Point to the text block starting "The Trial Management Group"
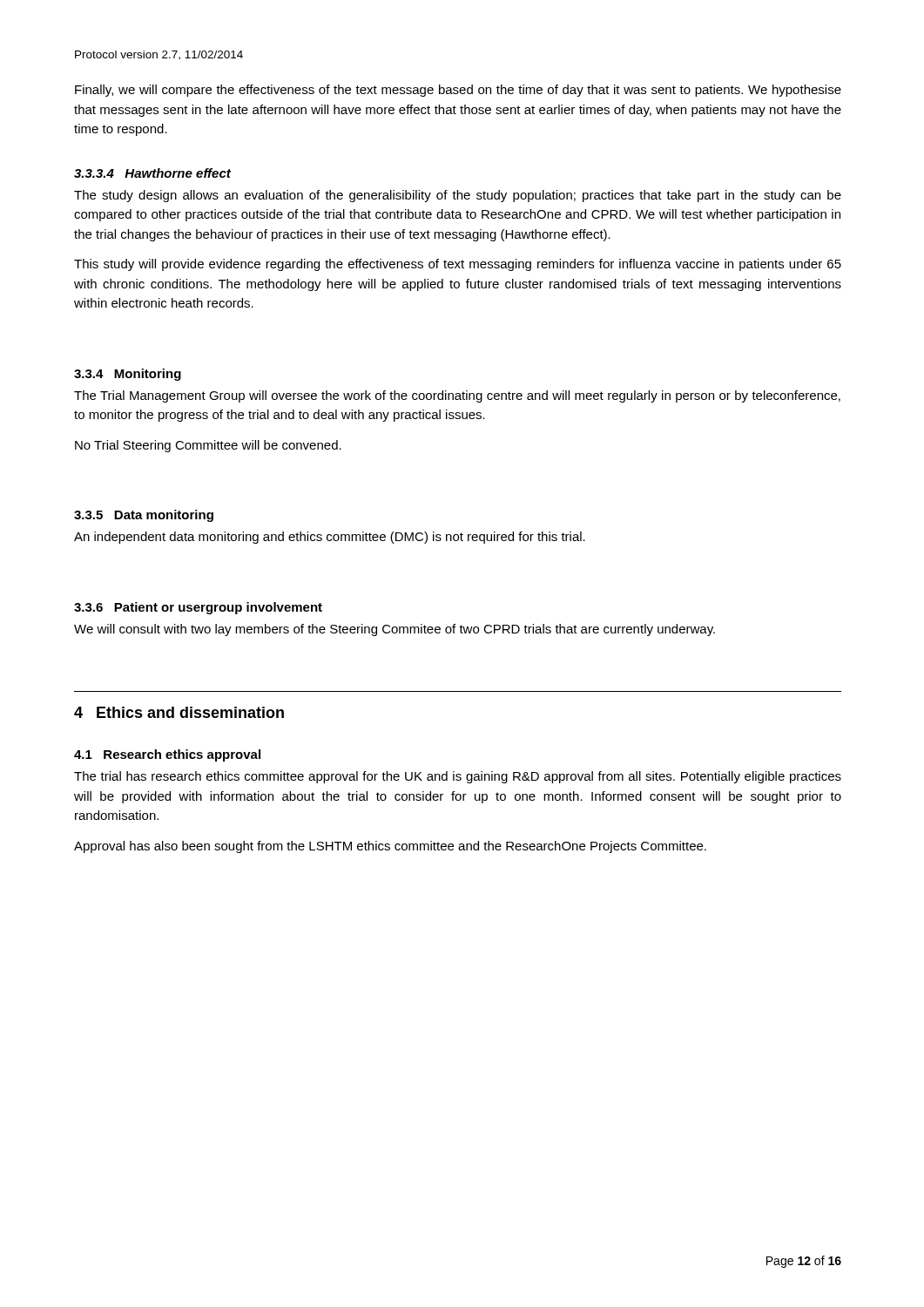 pos(458,405)
